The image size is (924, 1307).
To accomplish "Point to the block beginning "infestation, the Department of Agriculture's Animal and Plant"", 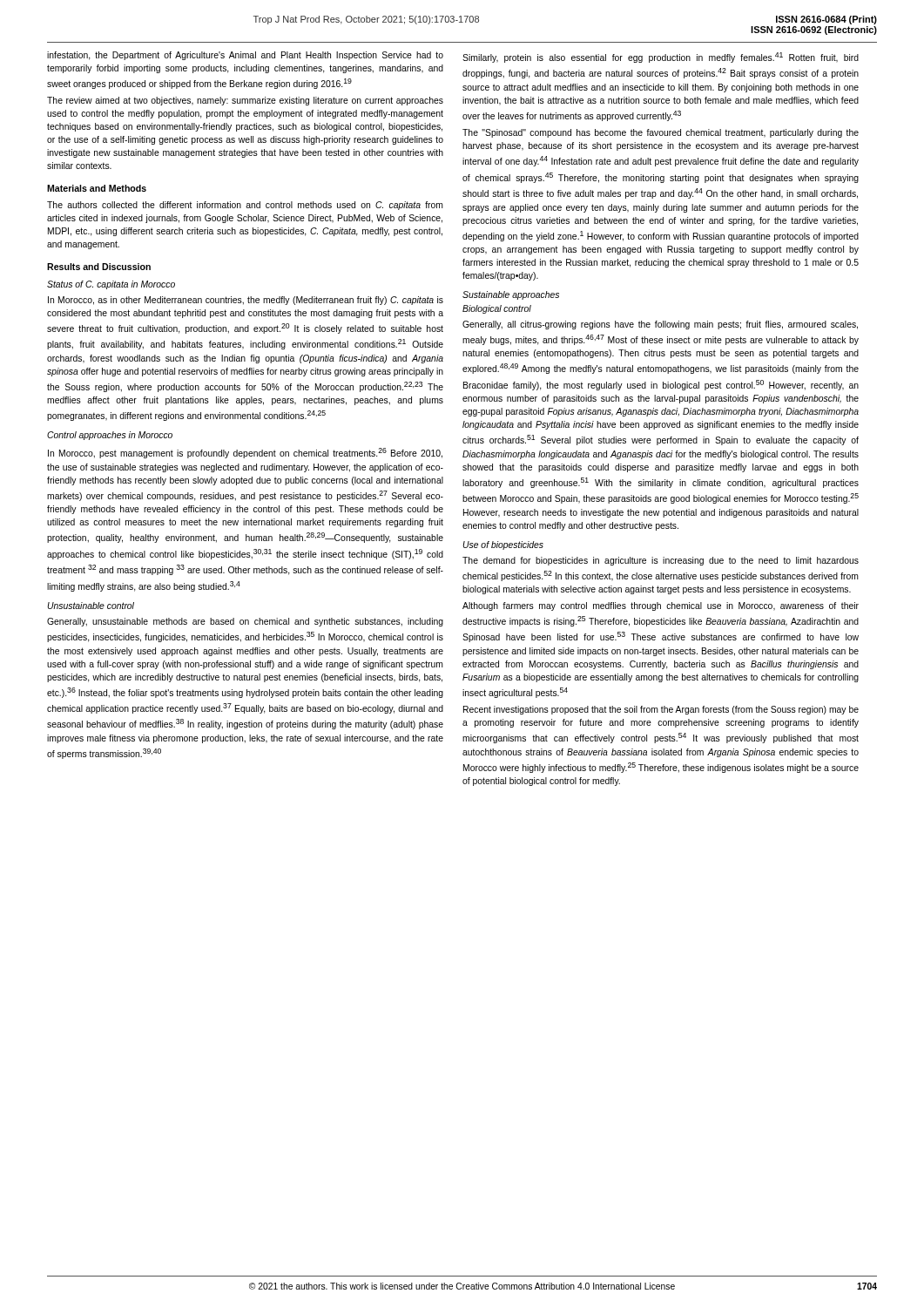I will point(245,112).
